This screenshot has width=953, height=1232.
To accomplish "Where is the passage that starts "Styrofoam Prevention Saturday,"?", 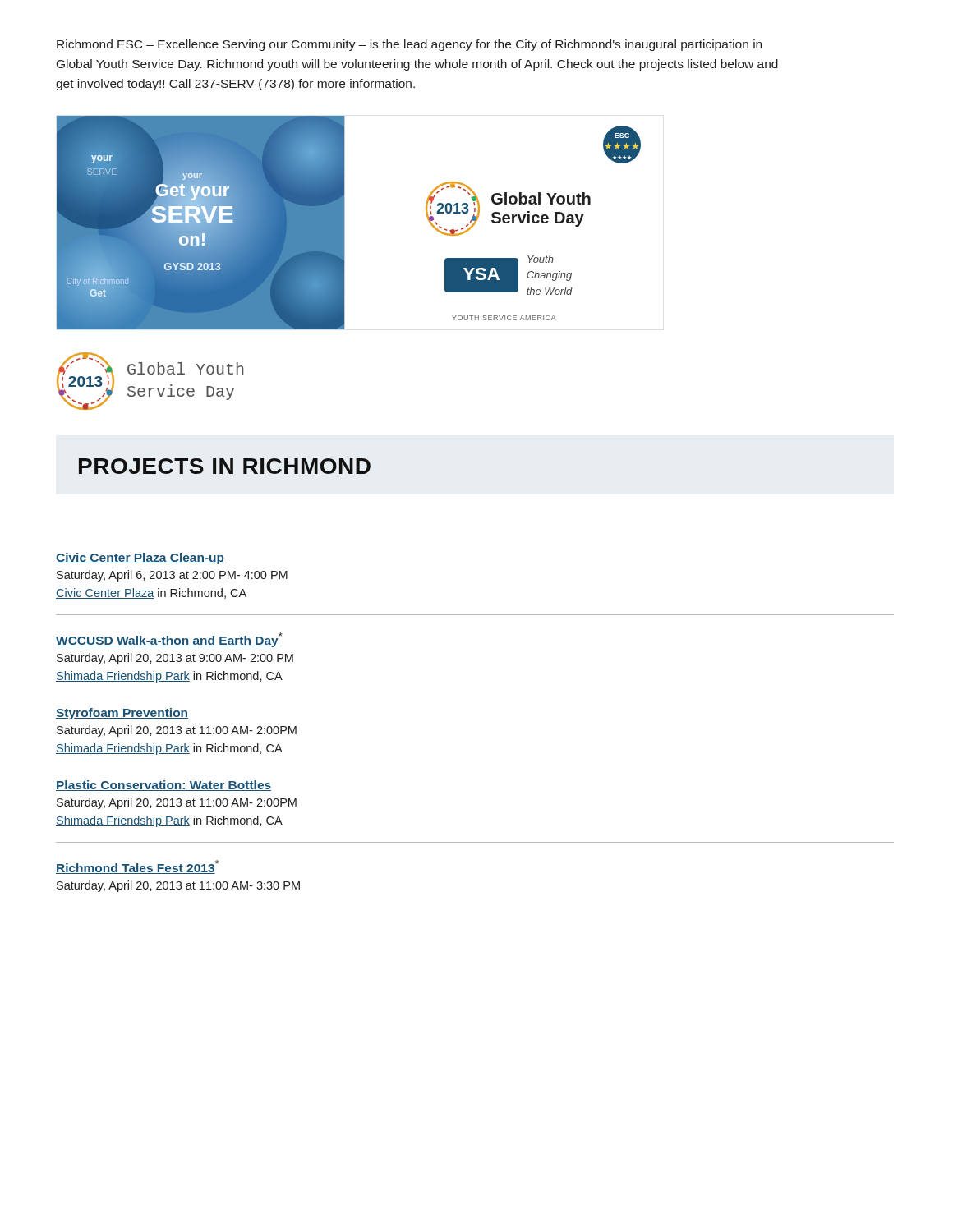I will [122, 714].
